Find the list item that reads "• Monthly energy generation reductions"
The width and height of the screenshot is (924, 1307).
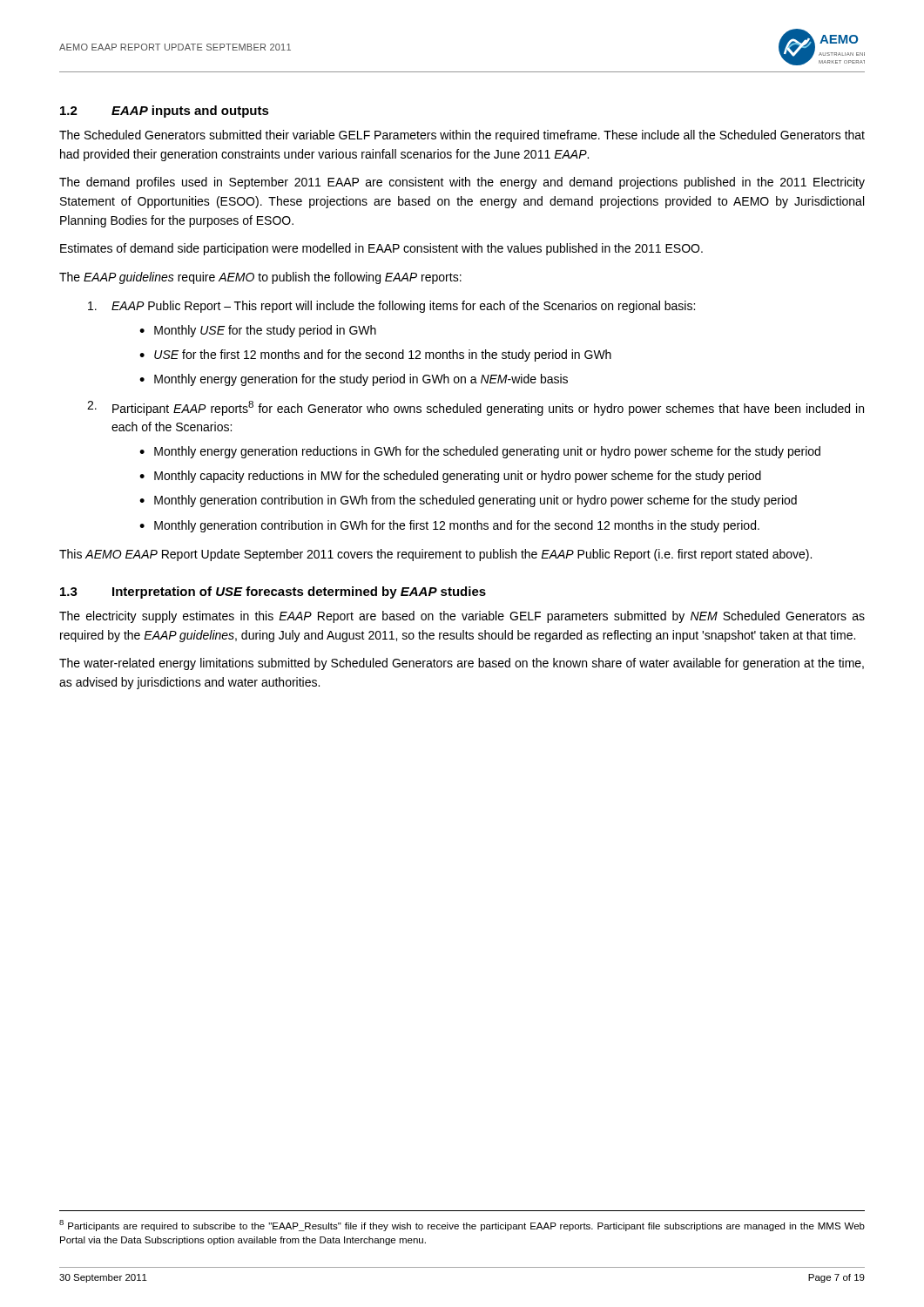[x=502, y=453]
